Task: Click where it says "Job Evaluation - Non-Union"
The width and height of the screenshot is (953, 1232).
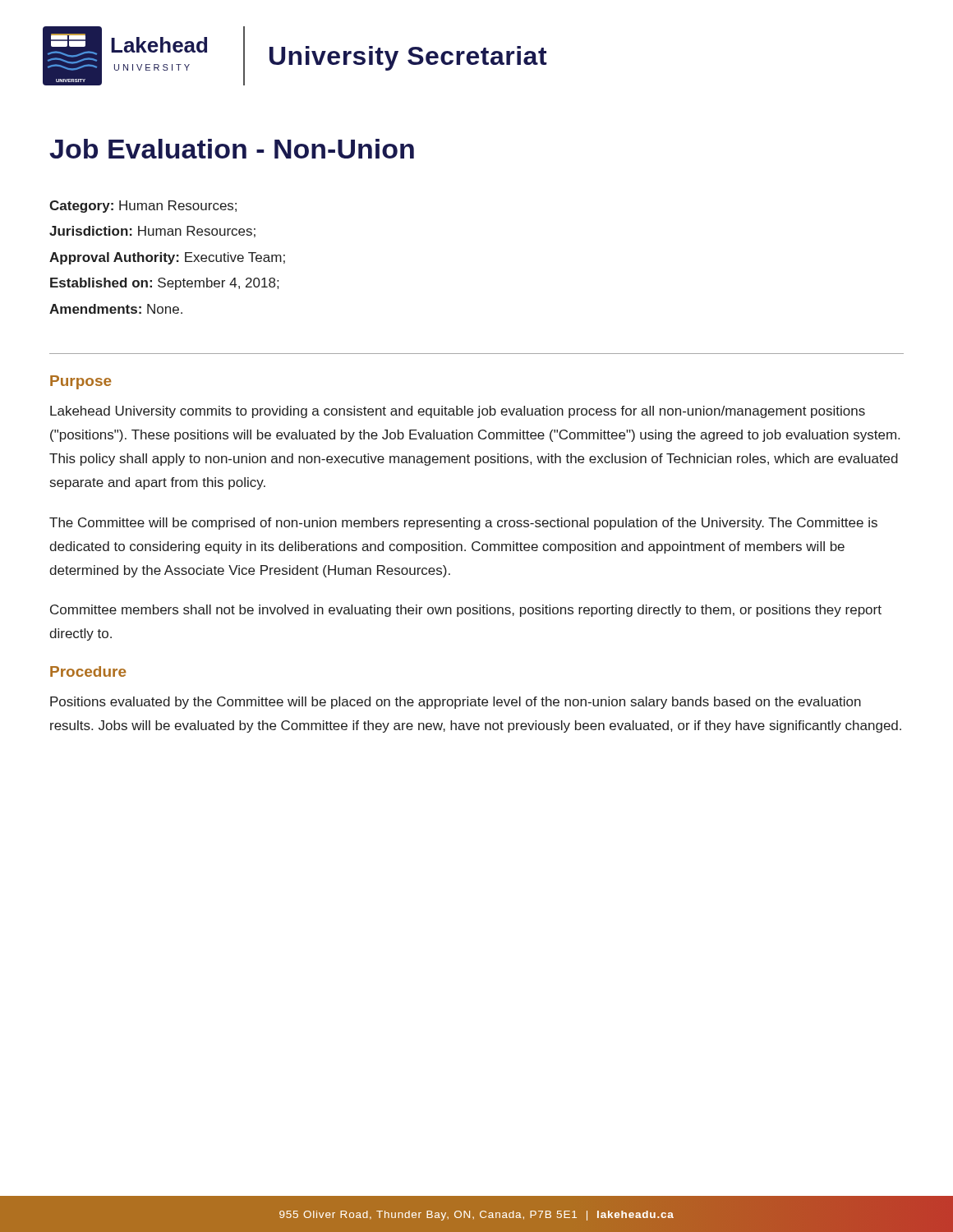Action: pyautogui.click(x=232, y=149)
